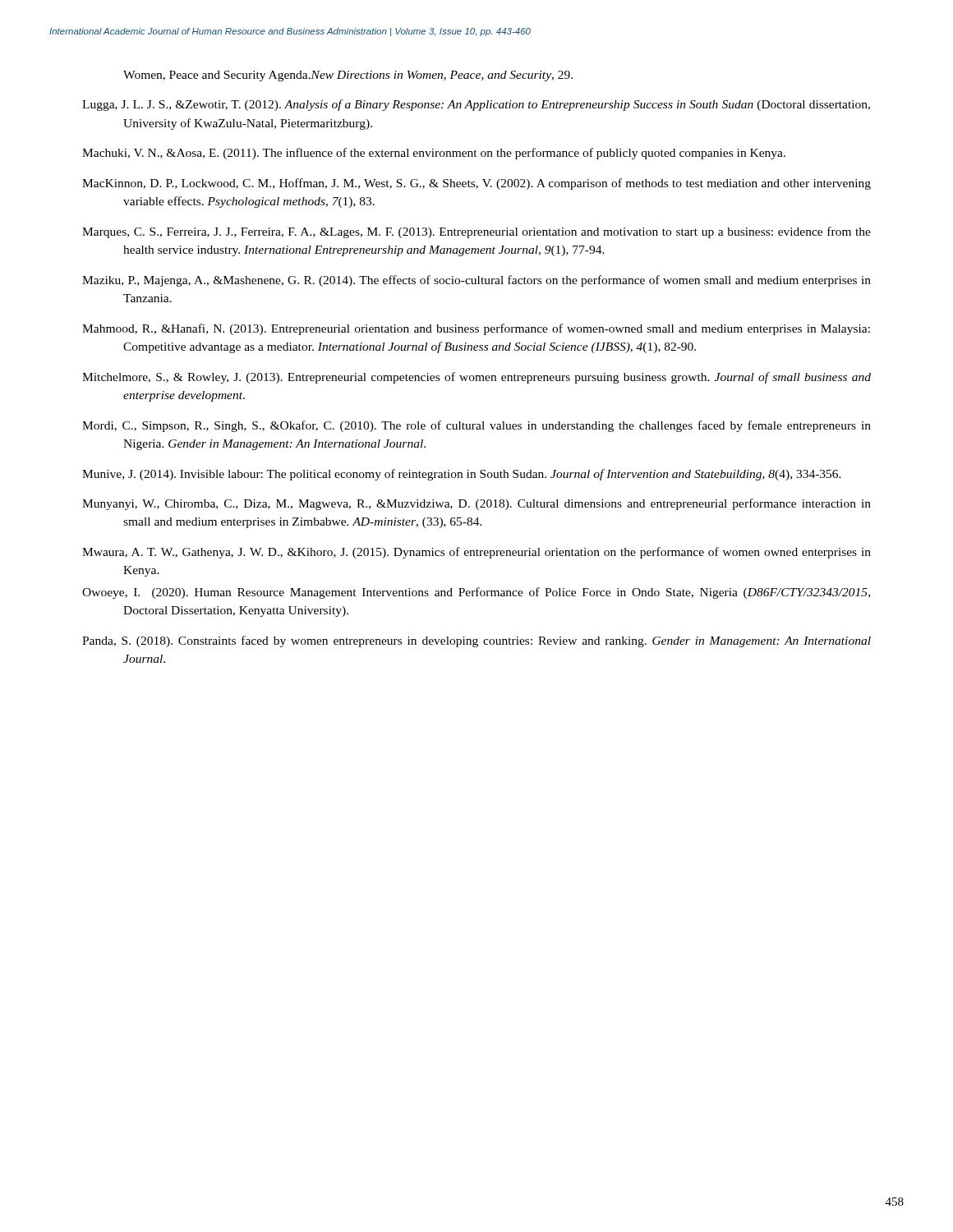
Task: Select the list item that reads "Maziku, P., Majenga,"
Action: (476, 289)
